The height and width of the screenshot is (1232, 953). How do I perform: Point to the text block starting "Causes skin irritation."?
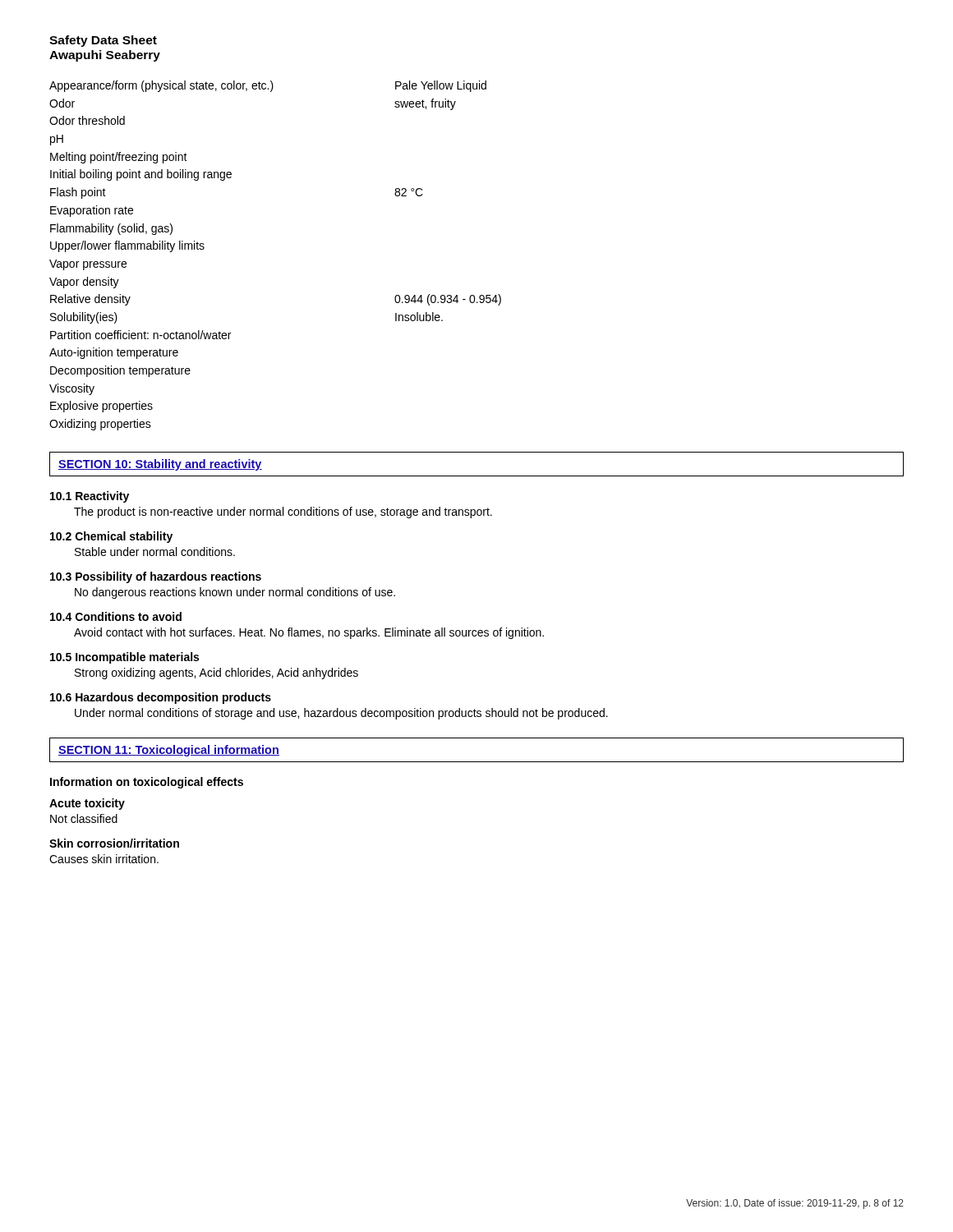click(x=104, y=859)
